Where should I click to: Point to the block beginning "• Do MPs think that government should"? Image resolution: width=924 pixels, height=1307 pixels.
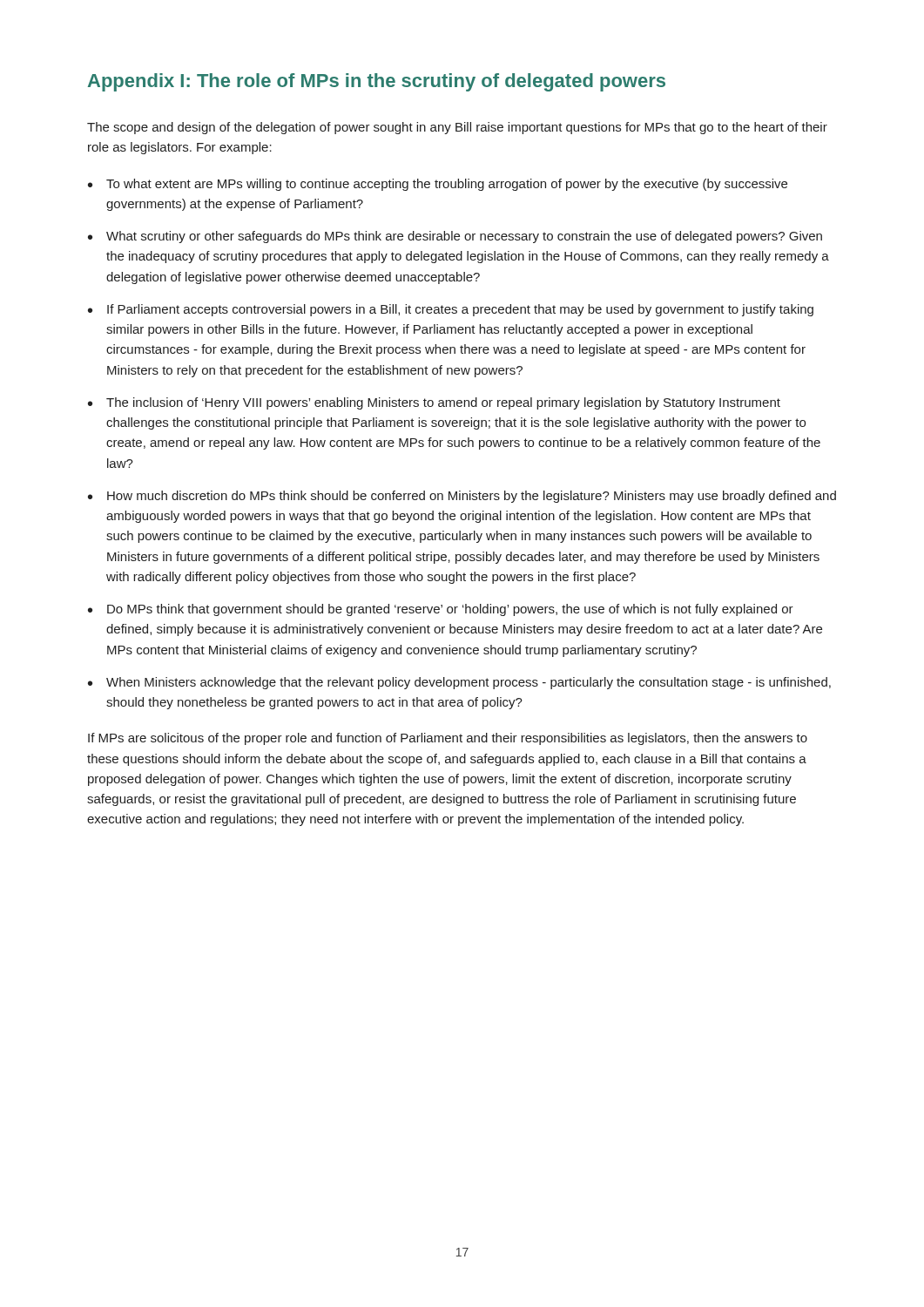coord(462,629)
